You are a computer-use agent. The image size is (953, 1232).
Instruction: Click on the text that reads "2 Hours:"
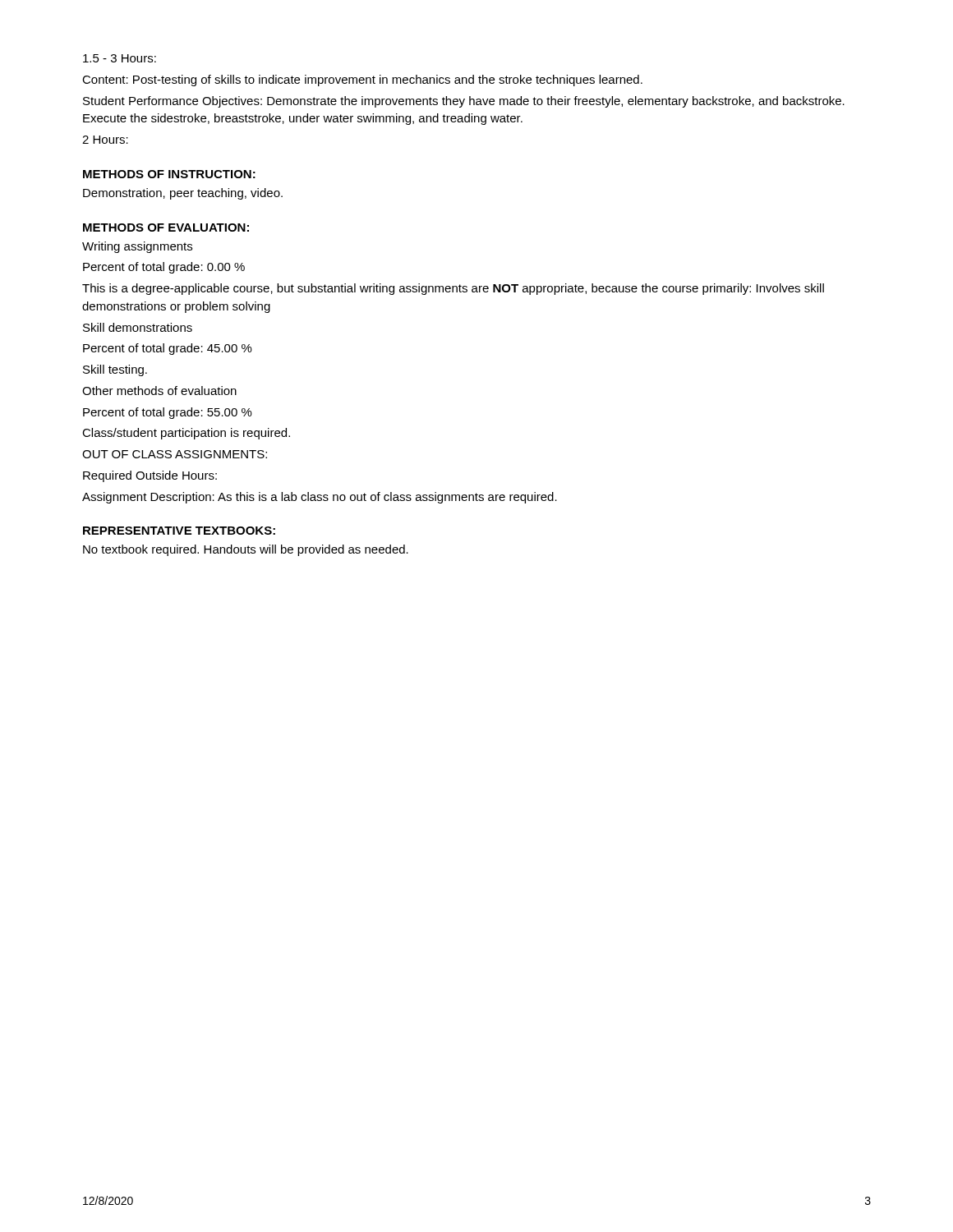[105, 139]
